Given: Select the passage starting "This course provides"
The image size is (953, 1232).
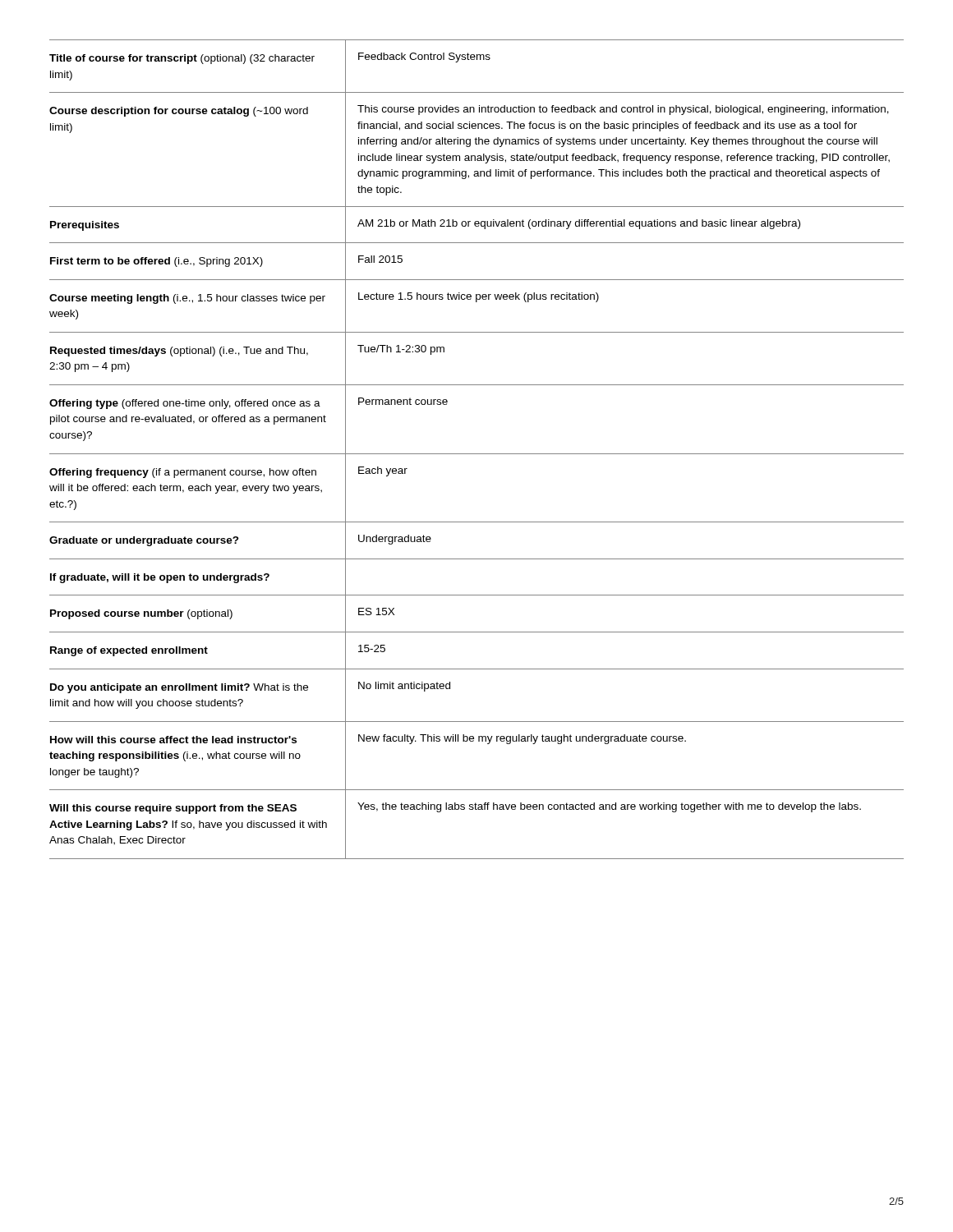Looking at the screenshot, I should [624, 149].
